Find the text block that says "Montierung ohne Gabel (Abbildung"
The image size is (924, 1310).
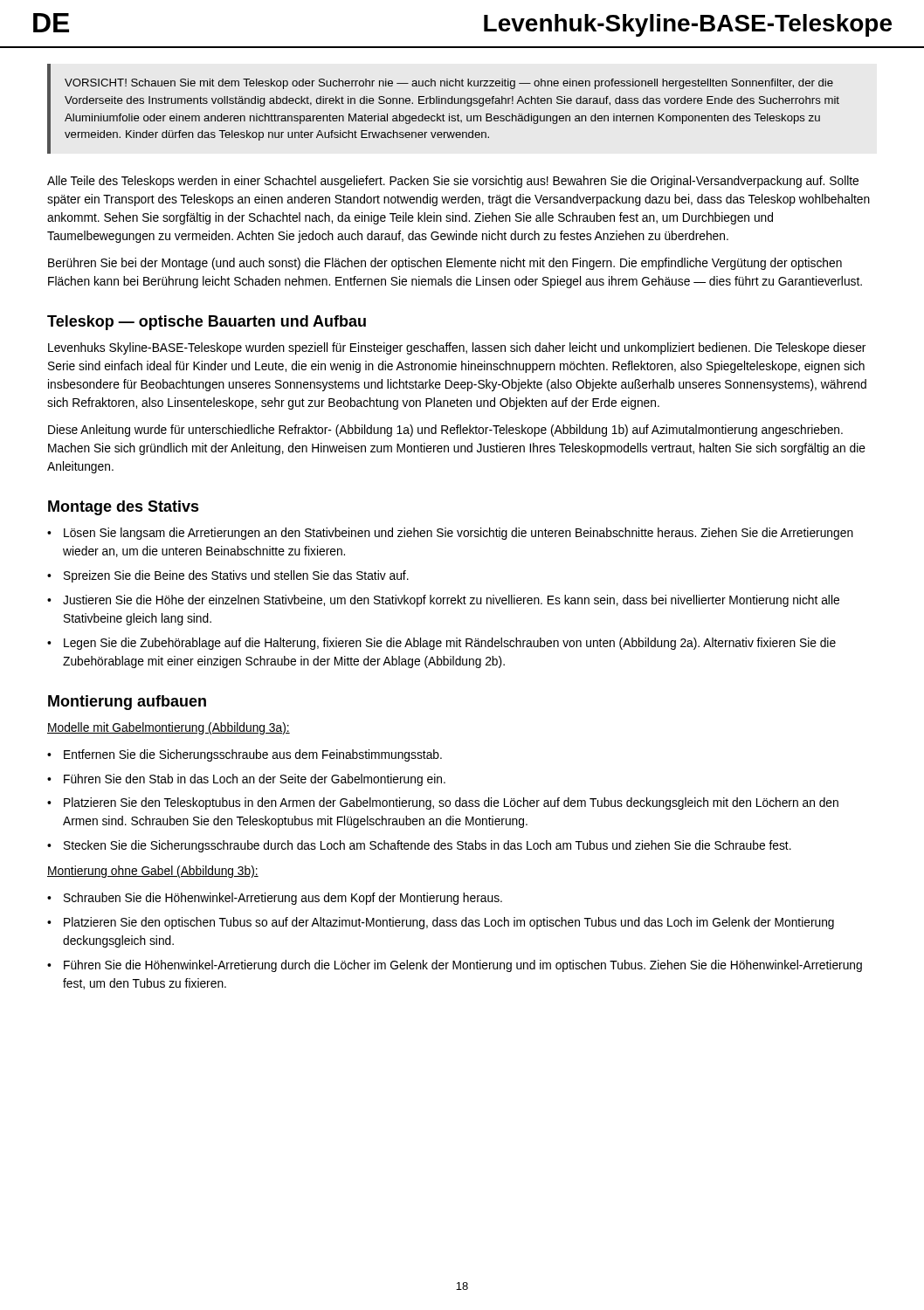pos(153,871)
